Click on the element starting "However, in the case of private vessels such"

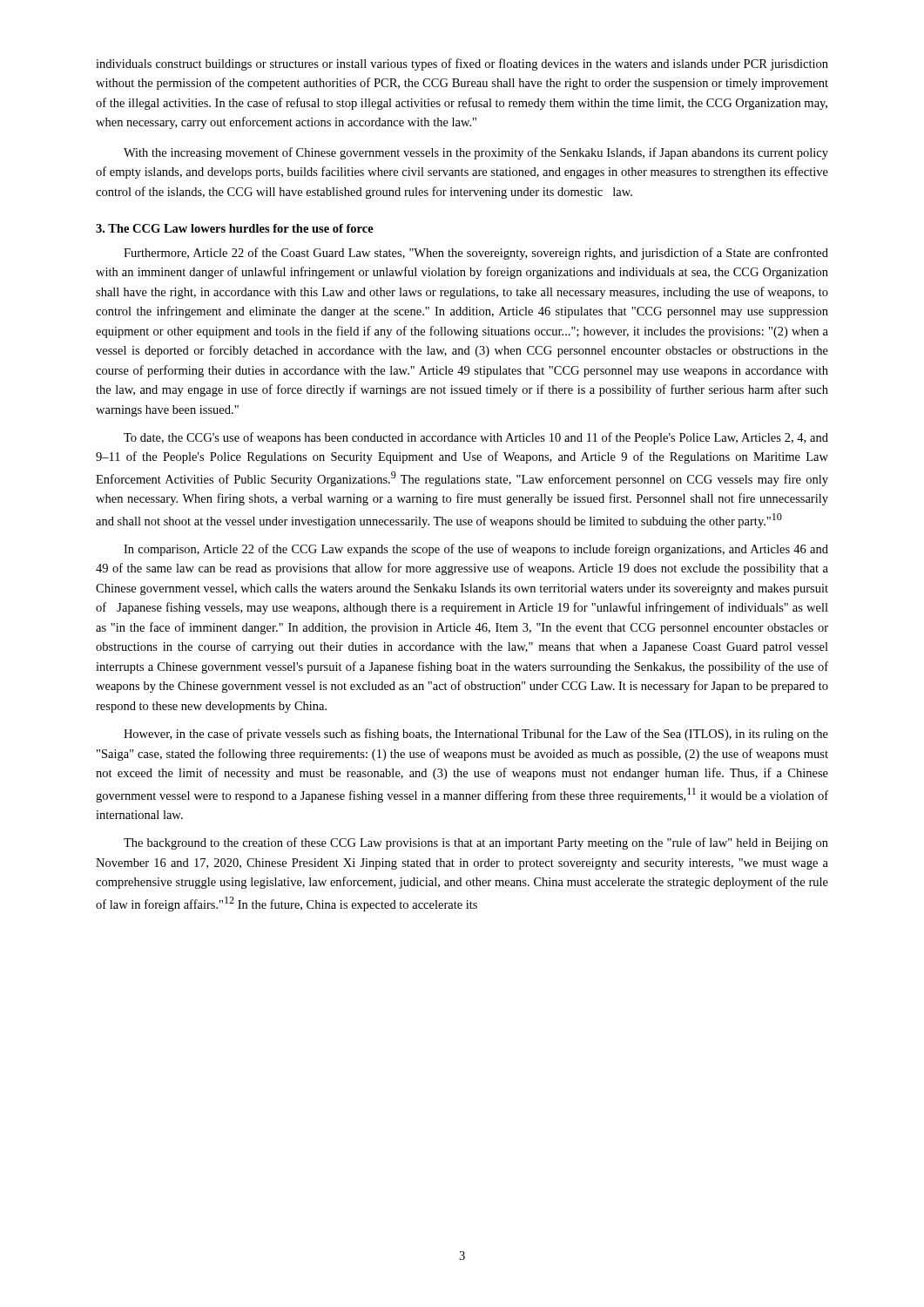pos(462,774)
